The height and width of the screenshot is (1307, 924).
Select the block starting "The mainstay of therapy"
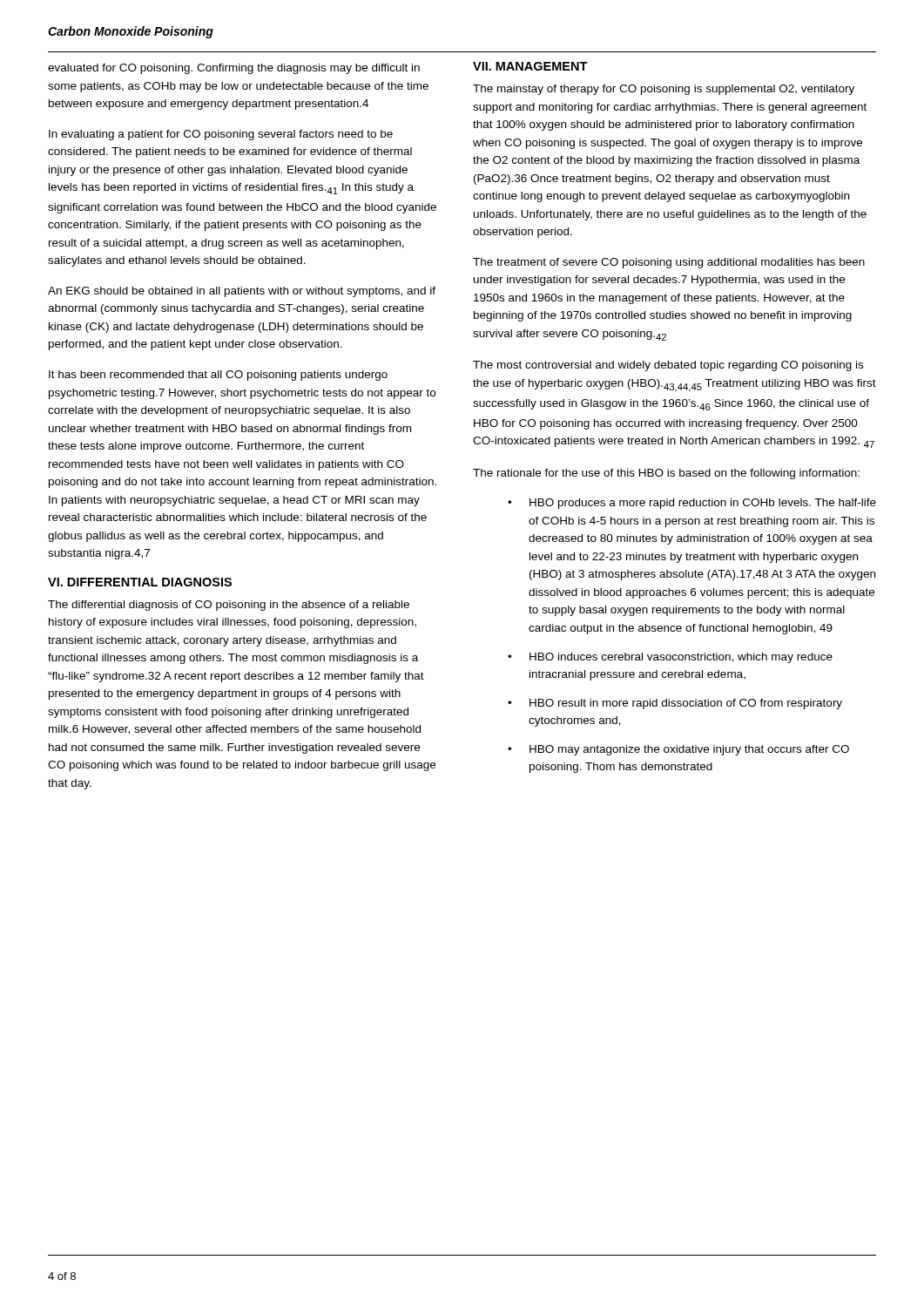tap(670, 160)
